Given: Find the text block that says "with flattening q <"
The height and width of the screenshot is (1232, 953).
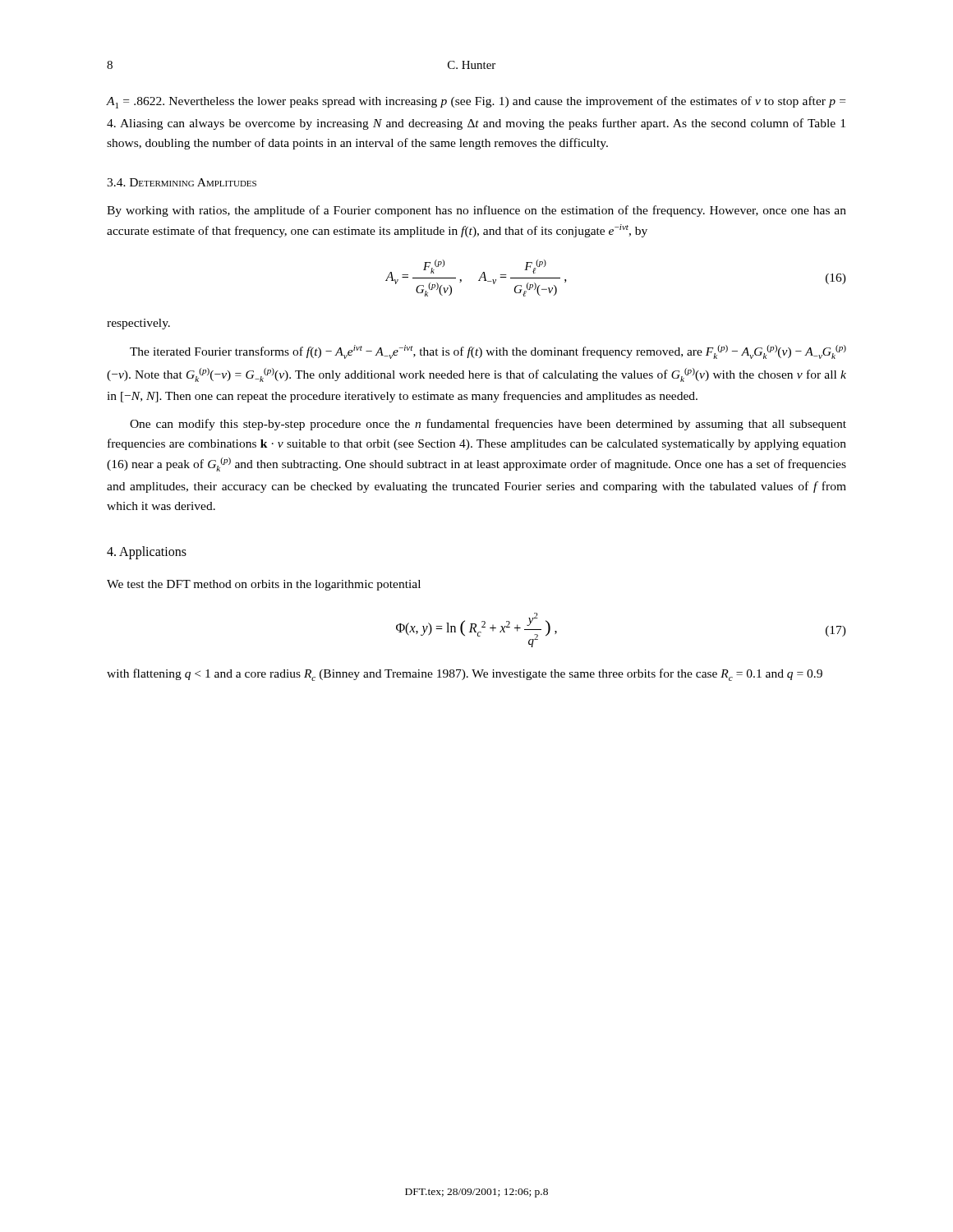Looking at the screenshot, I should [476, 675].
